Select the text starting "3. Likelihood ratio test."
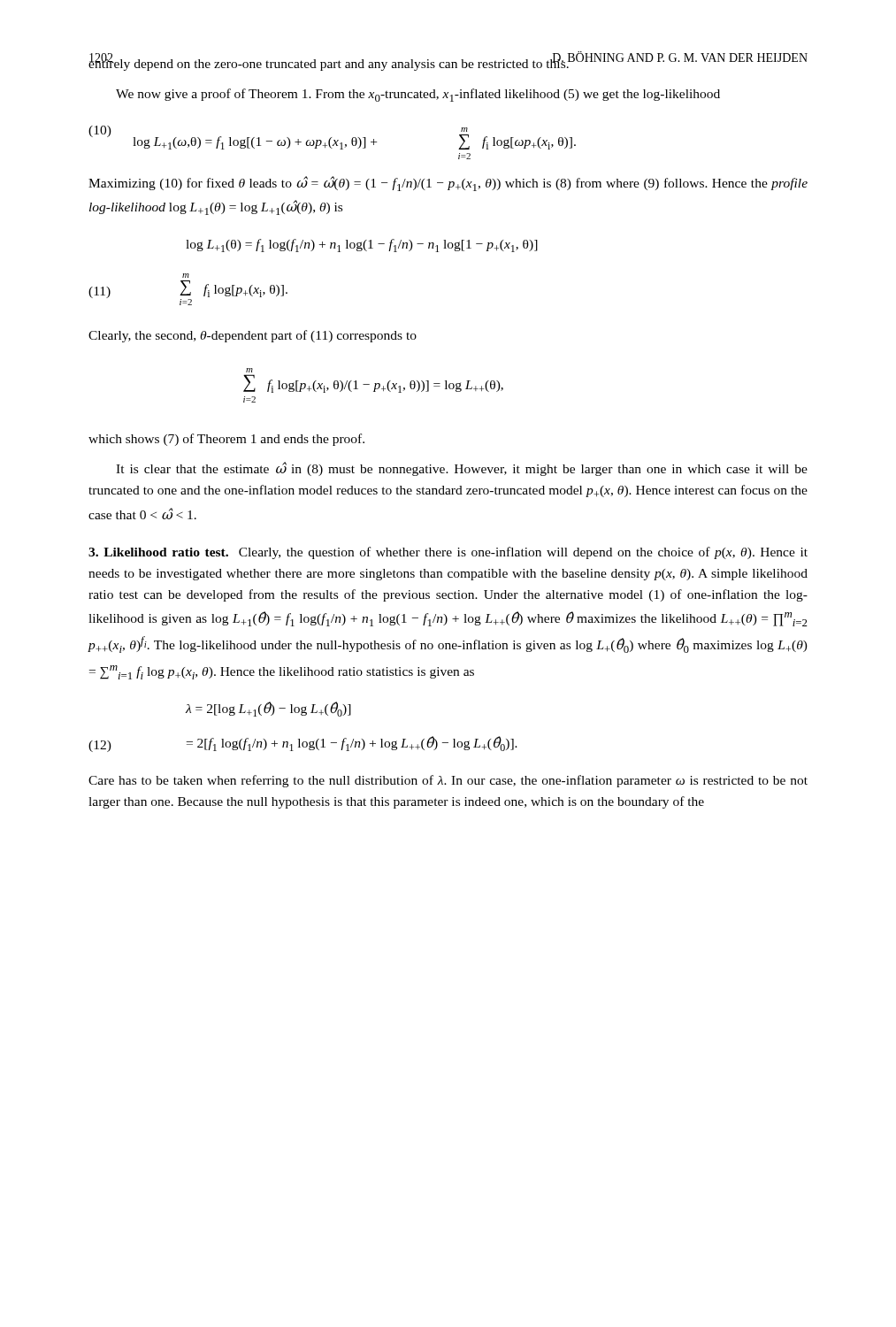The width and height of the screenshot is (896, 1327). coord(448,613)
